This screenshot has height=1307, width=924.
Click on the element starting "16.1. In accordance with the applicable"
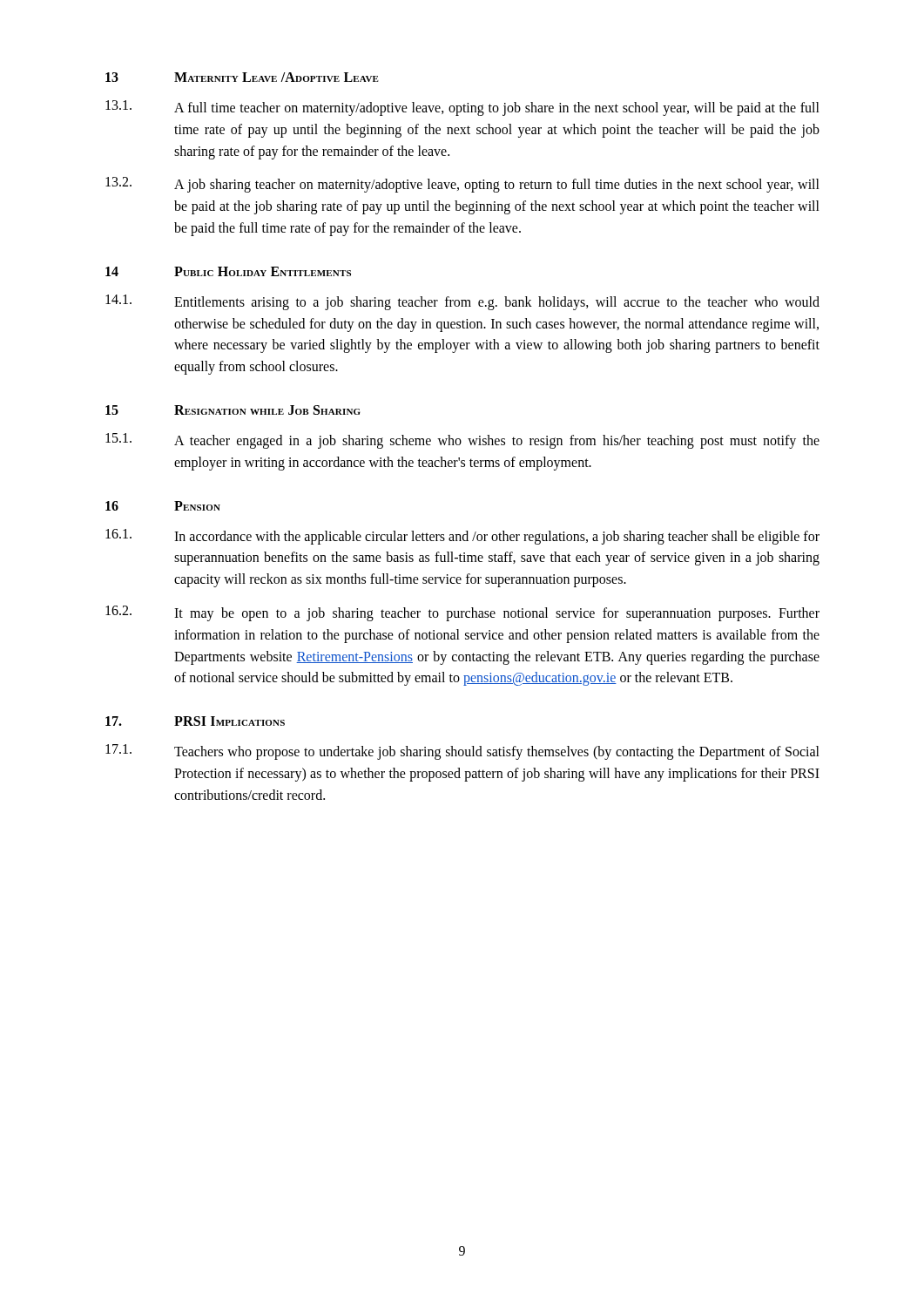click(462, 558)
